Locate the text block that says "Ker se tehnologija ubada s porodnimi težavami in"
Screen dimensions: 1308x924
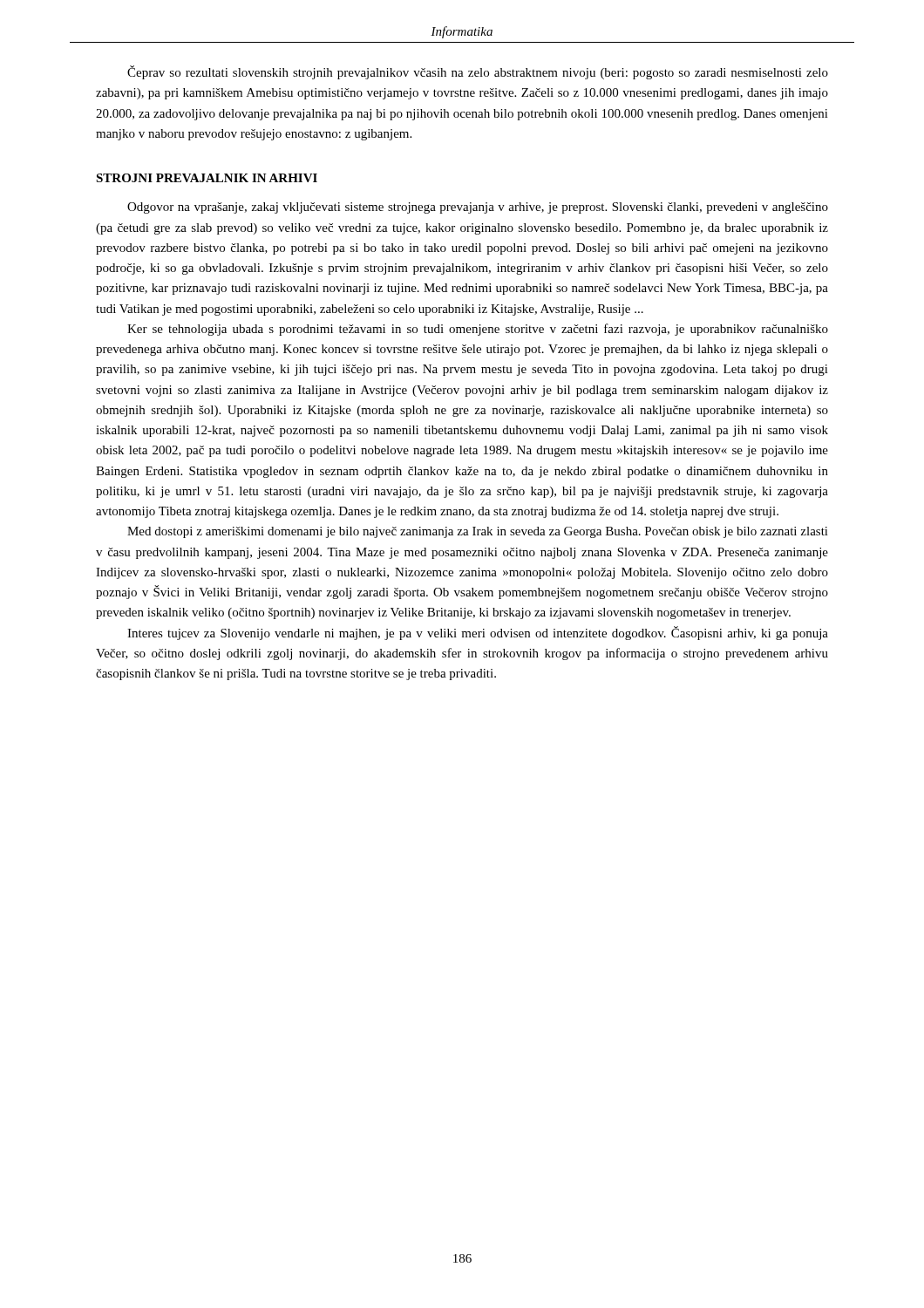(462, 420)
